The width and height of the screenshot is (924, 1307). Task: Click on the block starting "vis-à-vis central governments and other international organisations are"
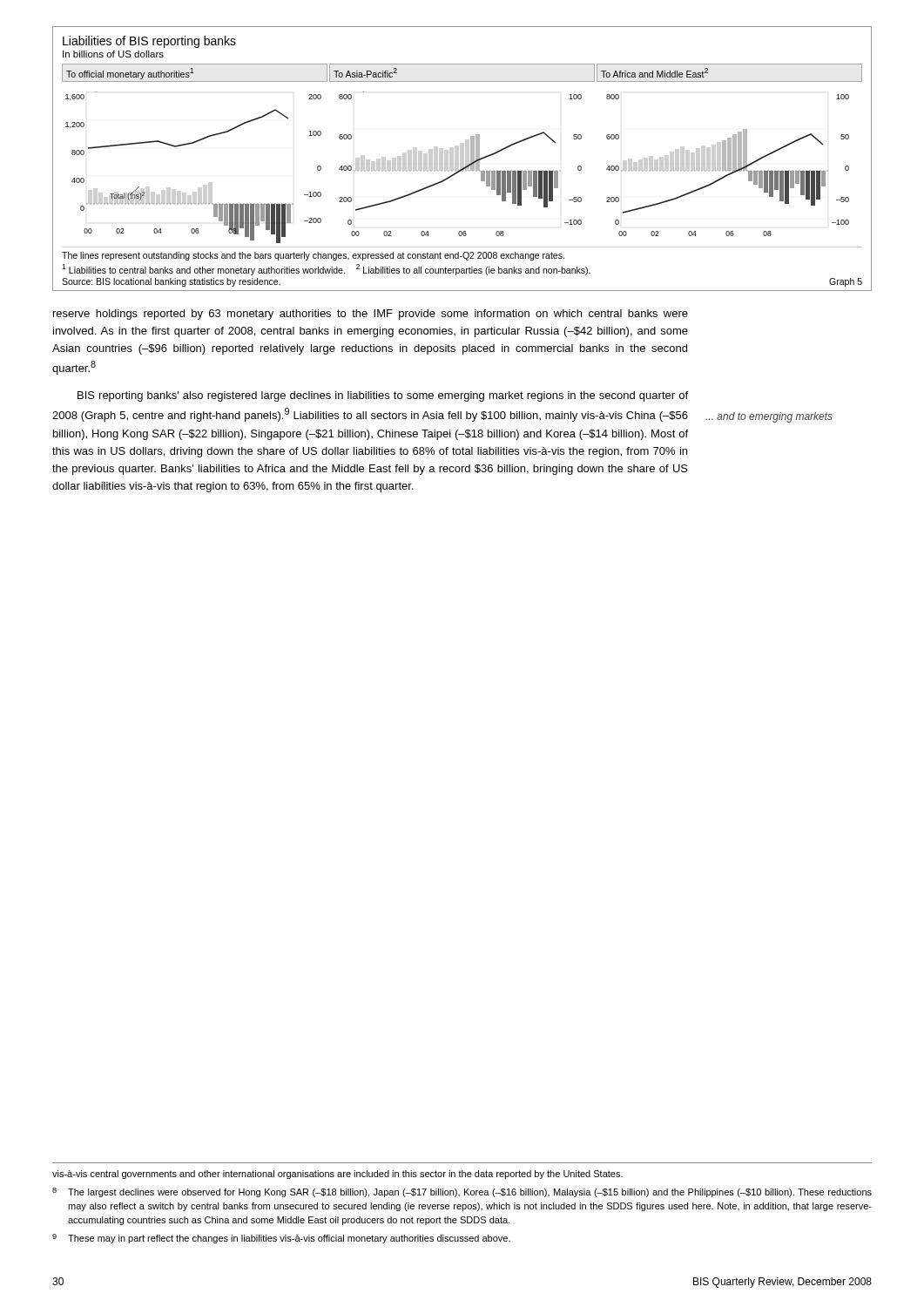coord(462,1207)
